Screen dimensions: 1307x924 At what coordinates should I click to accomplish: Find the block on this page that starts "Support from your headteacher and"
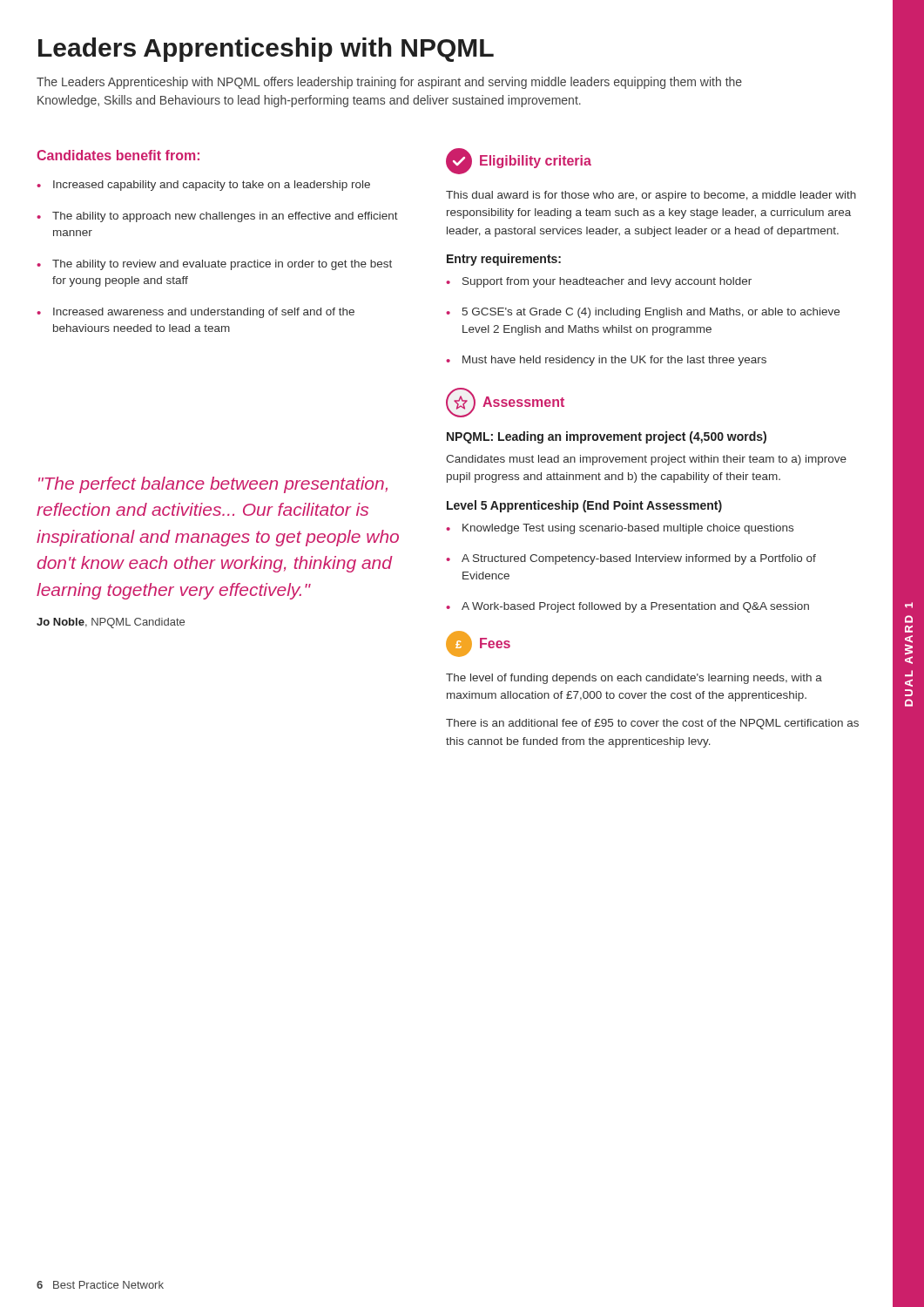click(x=655, y=281)
